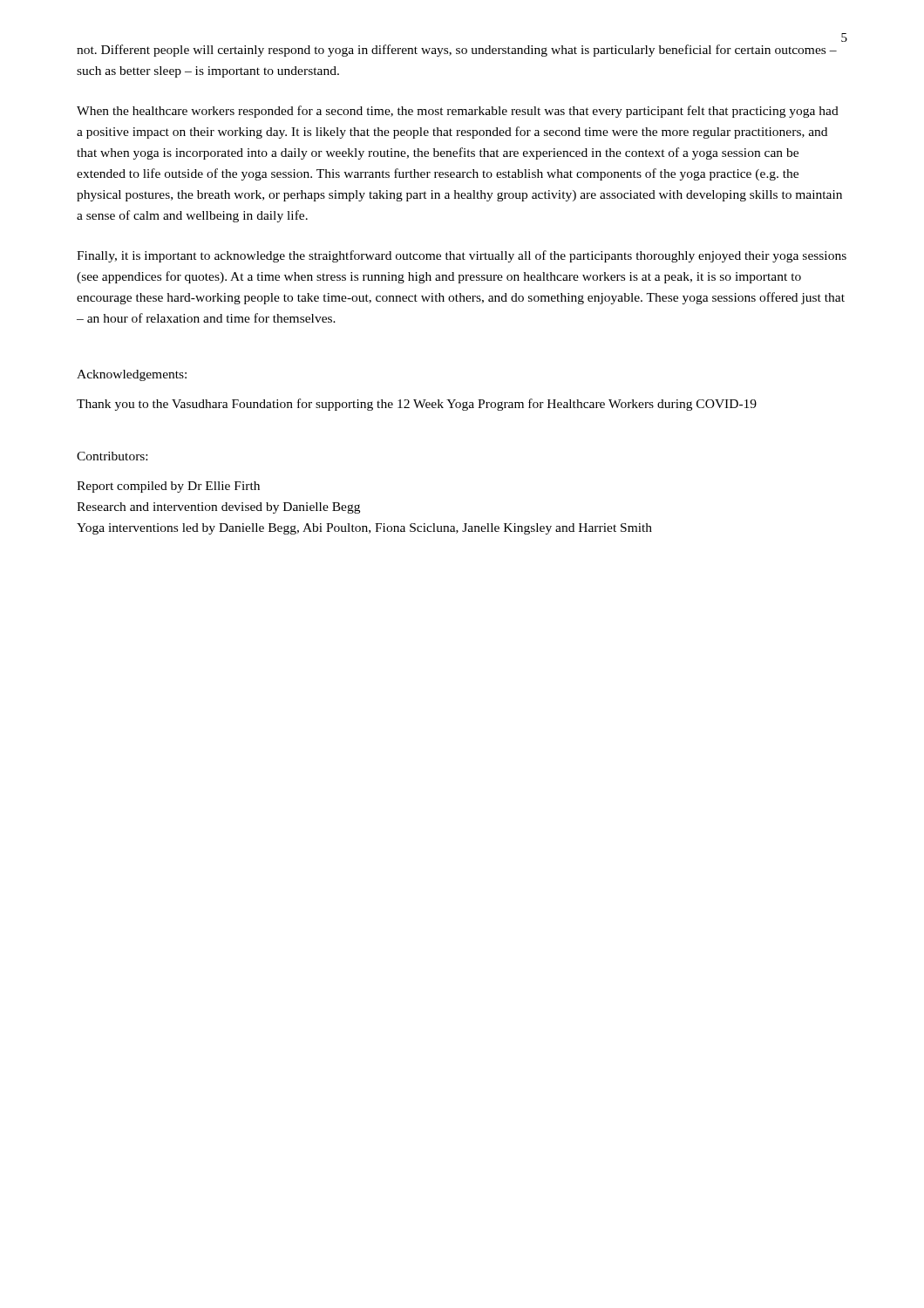
Task: Select the text block that reads "When the healthcare"
Action: tap(460, 163)
